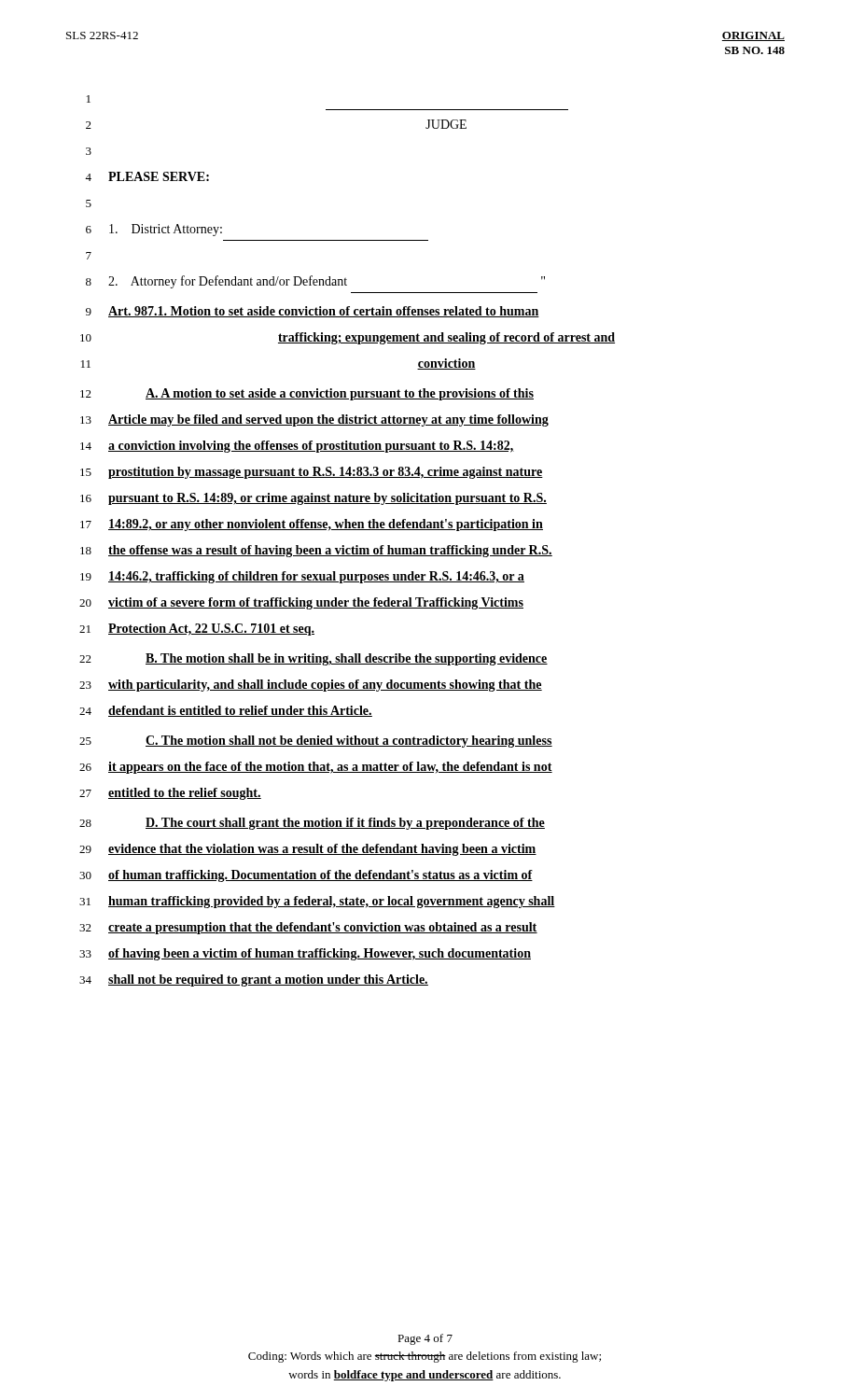Locate the text "6 1. District Attorney:"
850x1400 pixels.
(425, 230)
